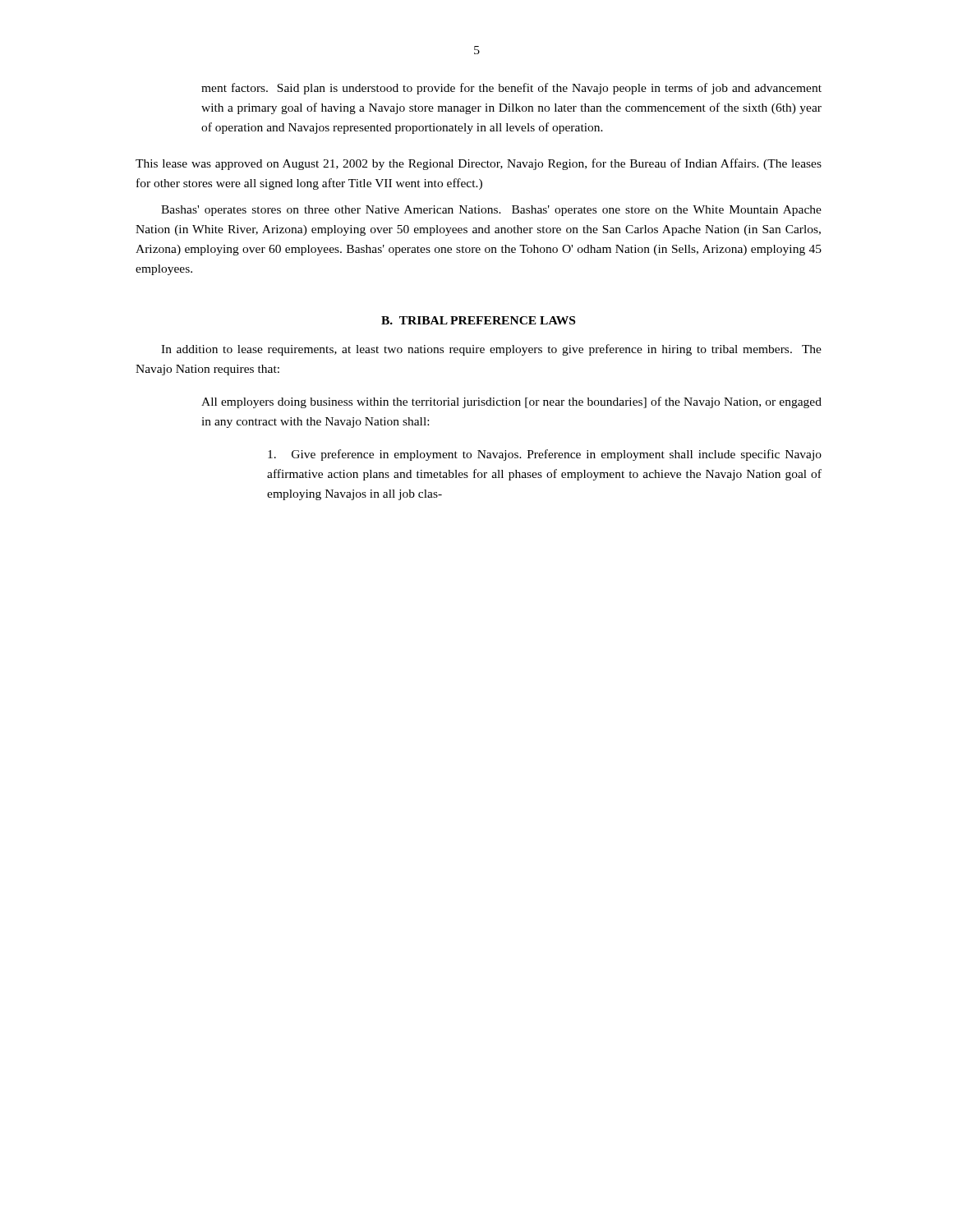
Task: Click on the text block starting "Bashas' operates stores"
Action: coord(479,239)
